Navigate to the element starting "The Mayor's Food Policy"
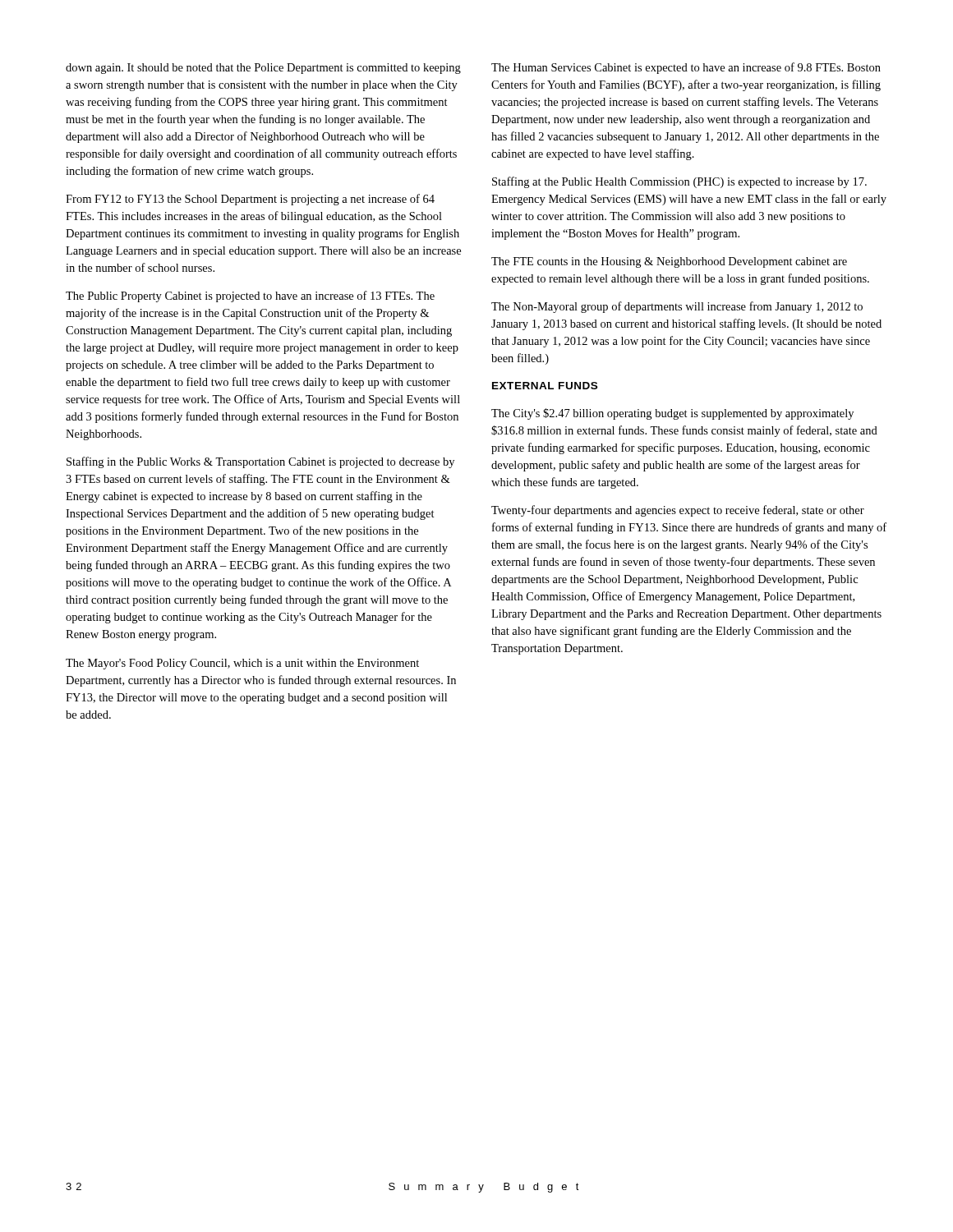The image size is (953, 1232). click(x=264, y=689)
